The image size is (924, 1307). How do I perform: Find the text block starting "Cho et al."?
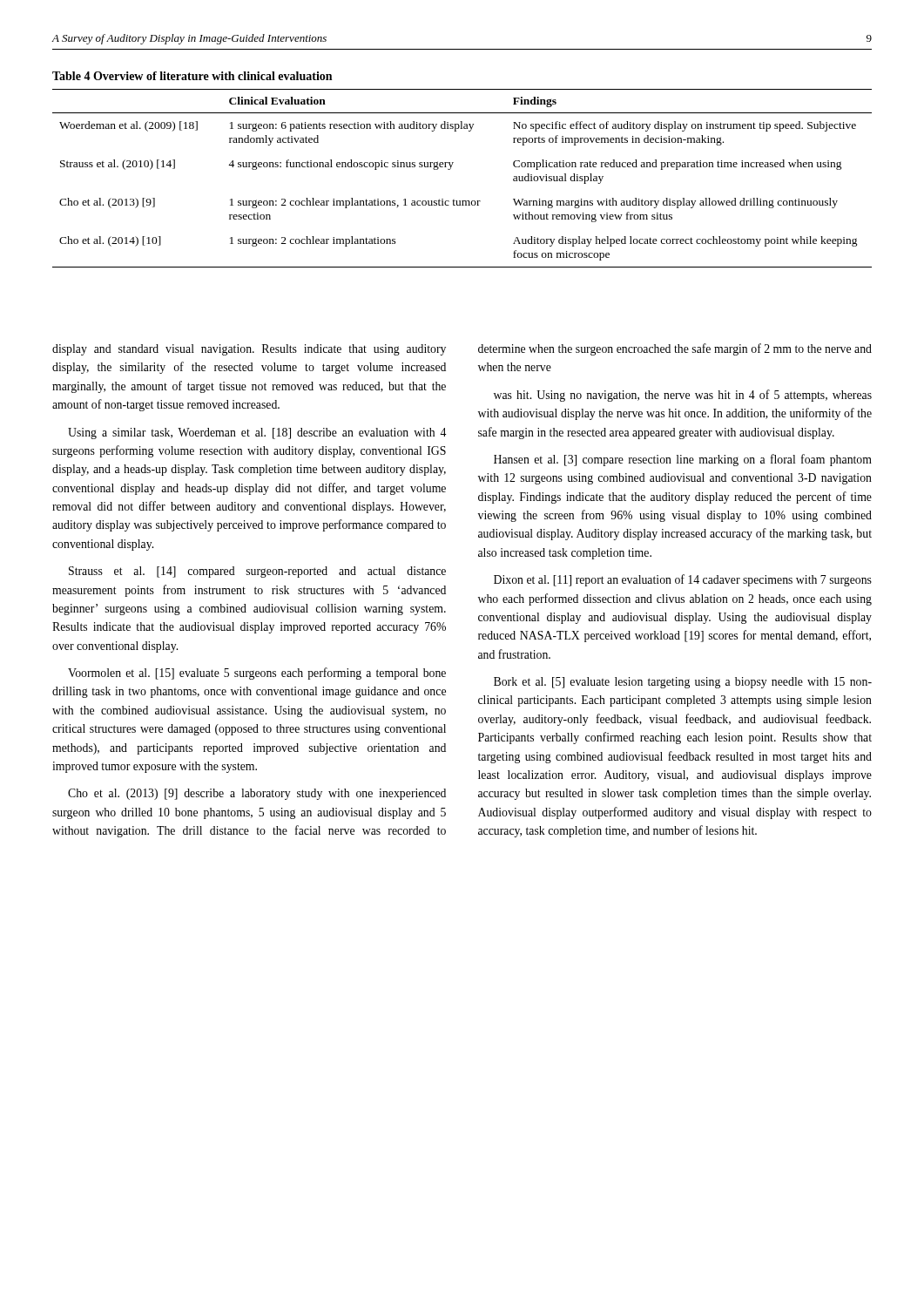coord(245,349)
